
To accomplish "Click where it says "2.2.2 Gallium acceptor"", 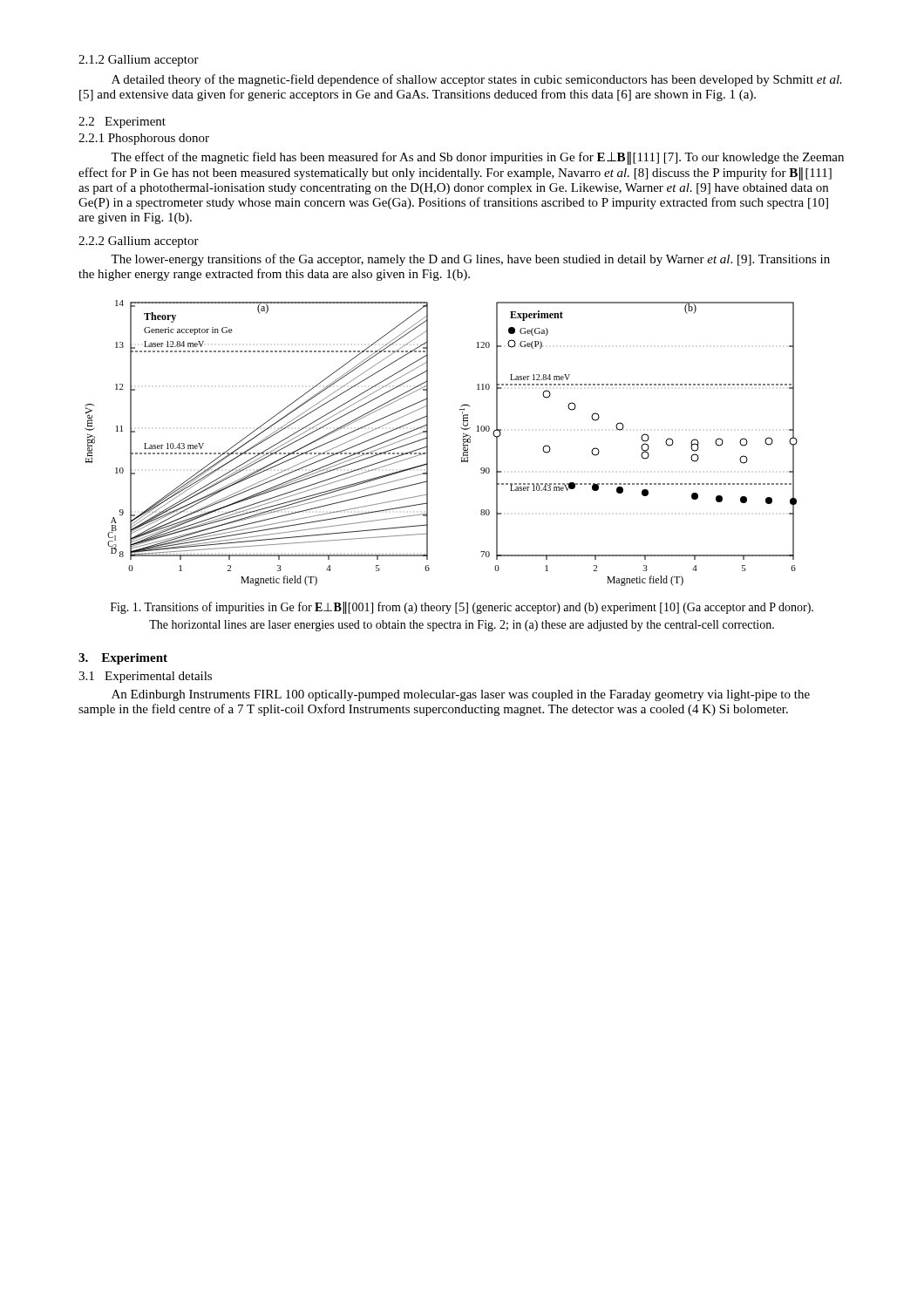I will (x=138, y=241).
